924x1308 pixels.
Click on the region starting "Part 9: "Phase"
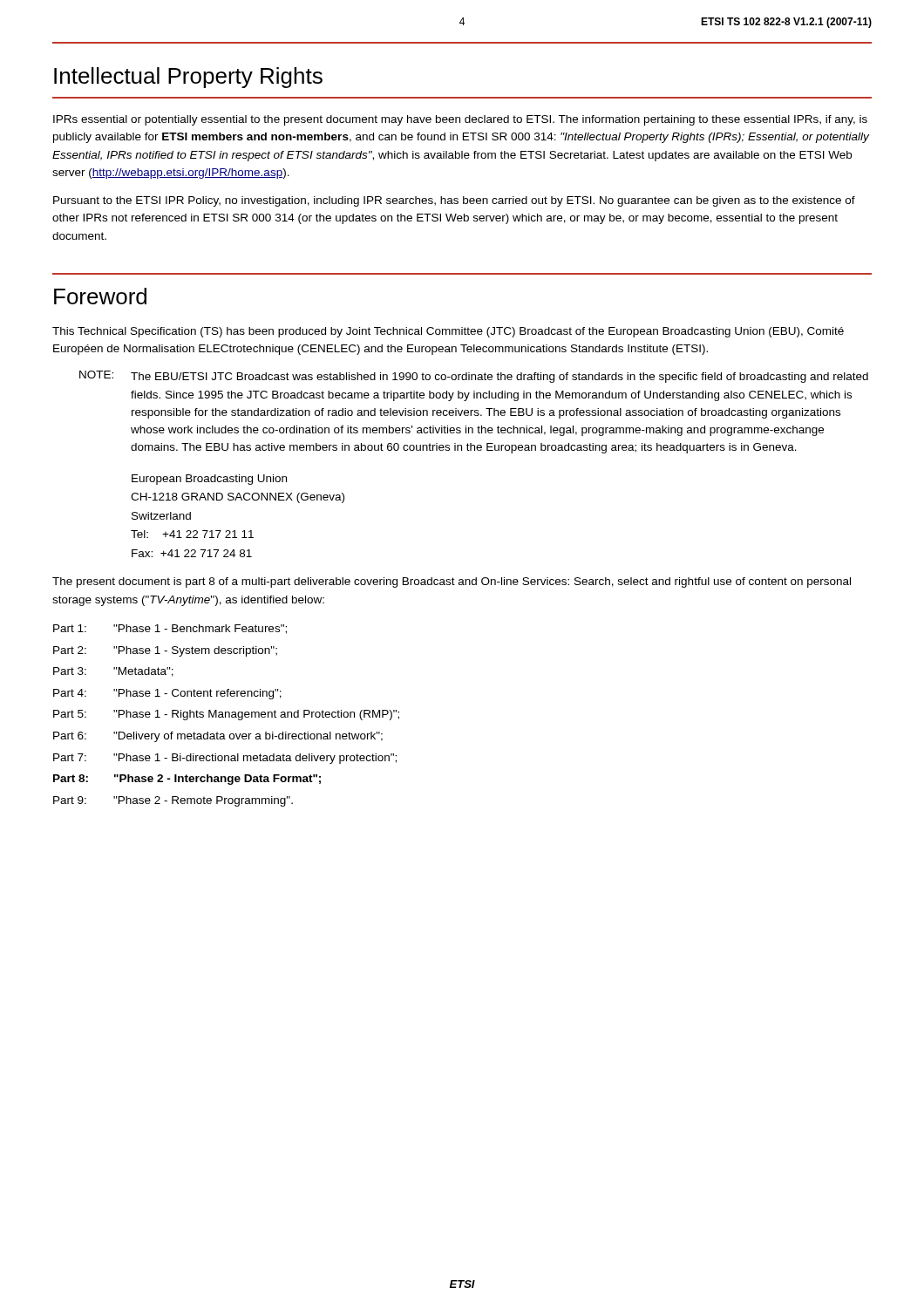(x=173, y=800)
